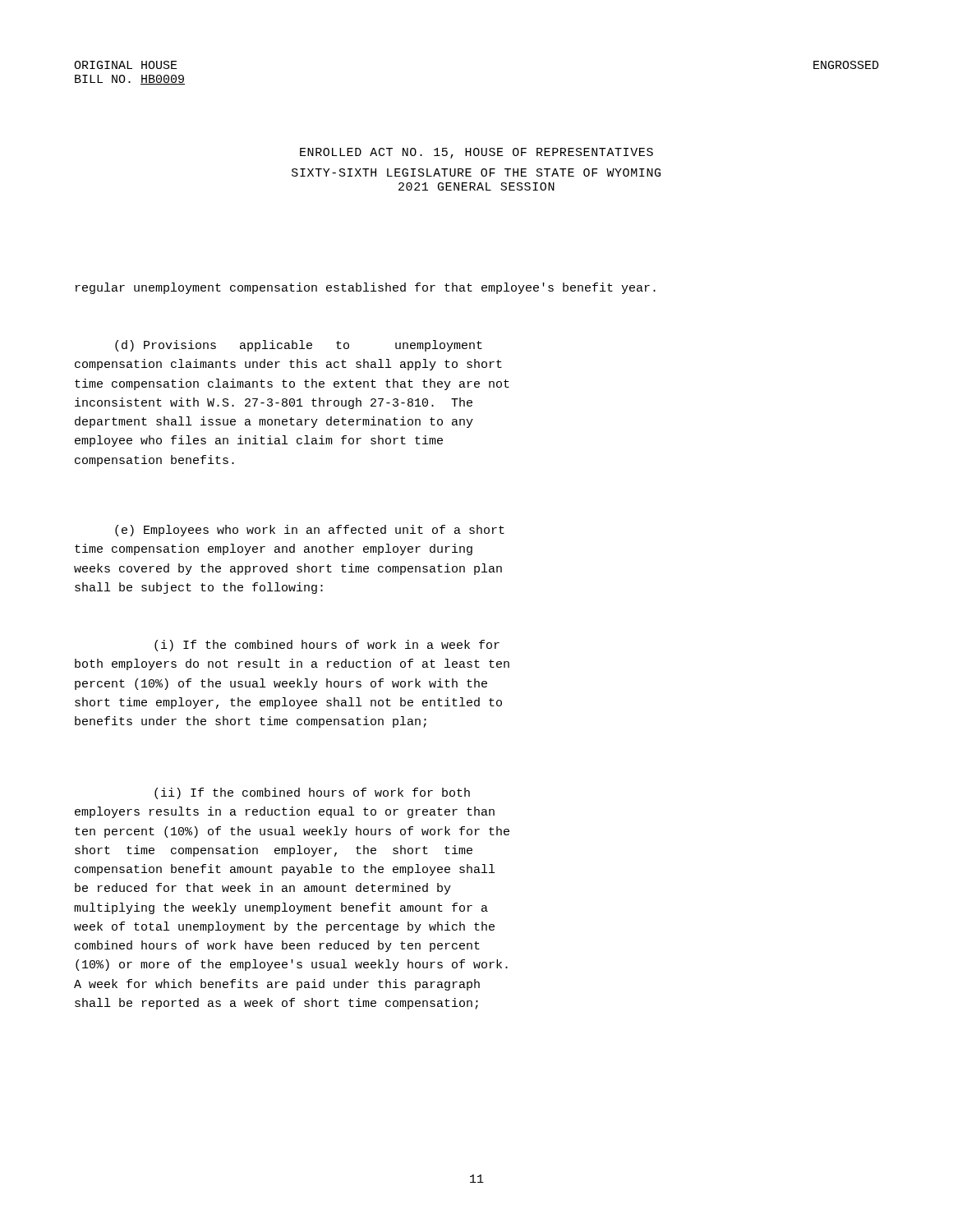
Task: Select the text block starting "ENROLLED ACT NO. 15, HOUSE"
Action: (x=476, y=170)
